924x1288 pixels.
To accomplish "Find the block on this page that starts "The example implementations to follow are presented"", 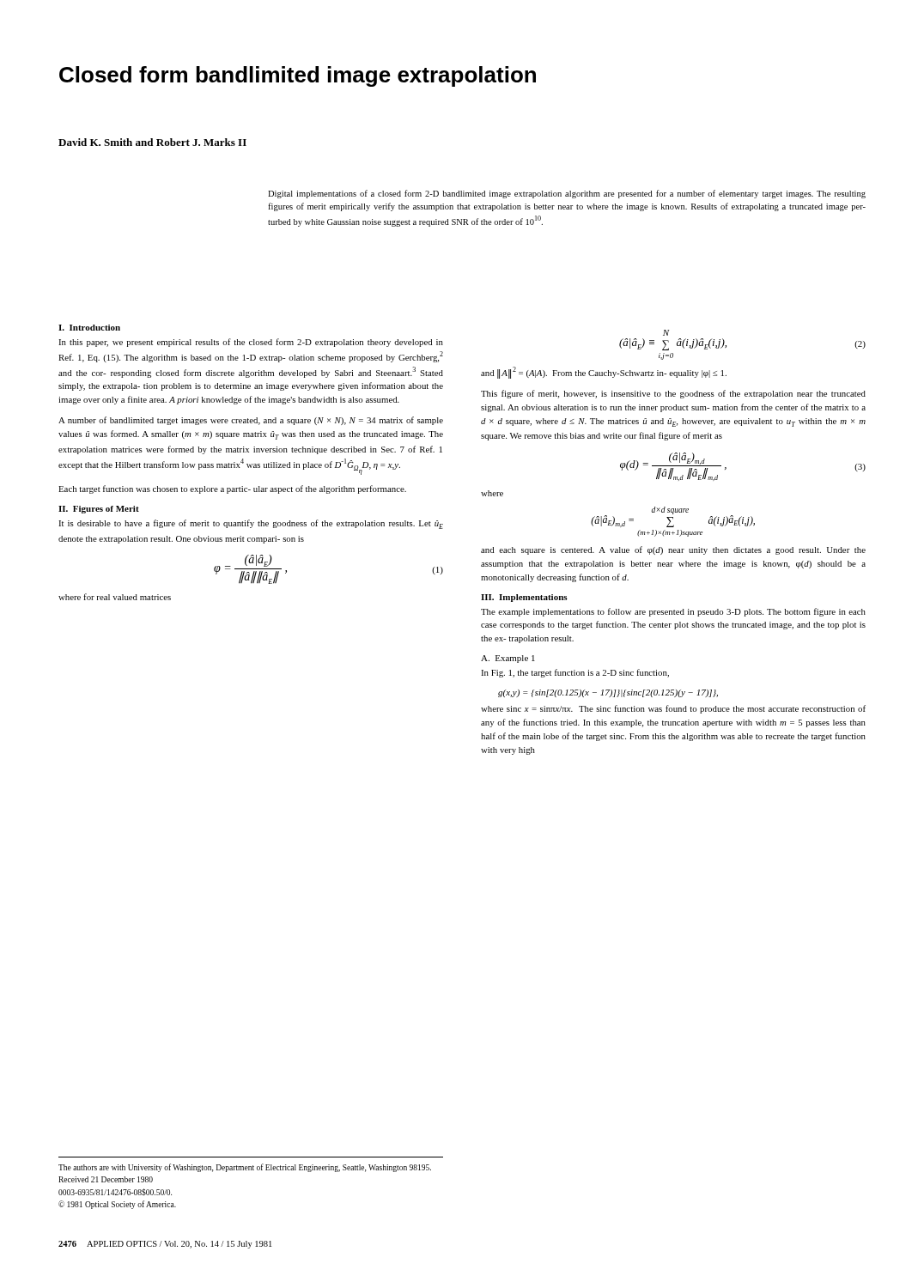I will [x=673, y=625].
